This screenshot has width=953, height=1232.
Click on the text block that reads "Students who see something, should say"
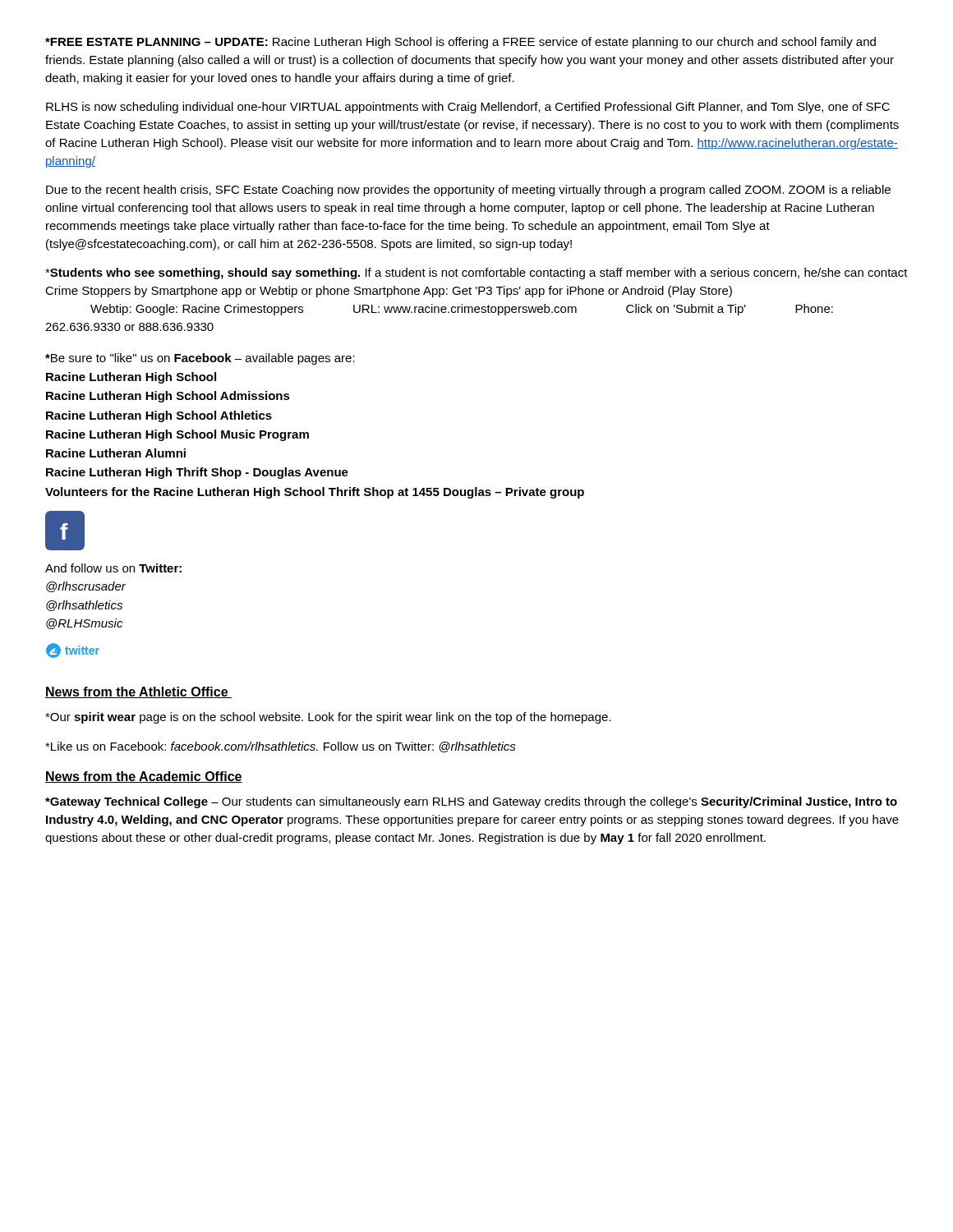(x=476, y=300)
